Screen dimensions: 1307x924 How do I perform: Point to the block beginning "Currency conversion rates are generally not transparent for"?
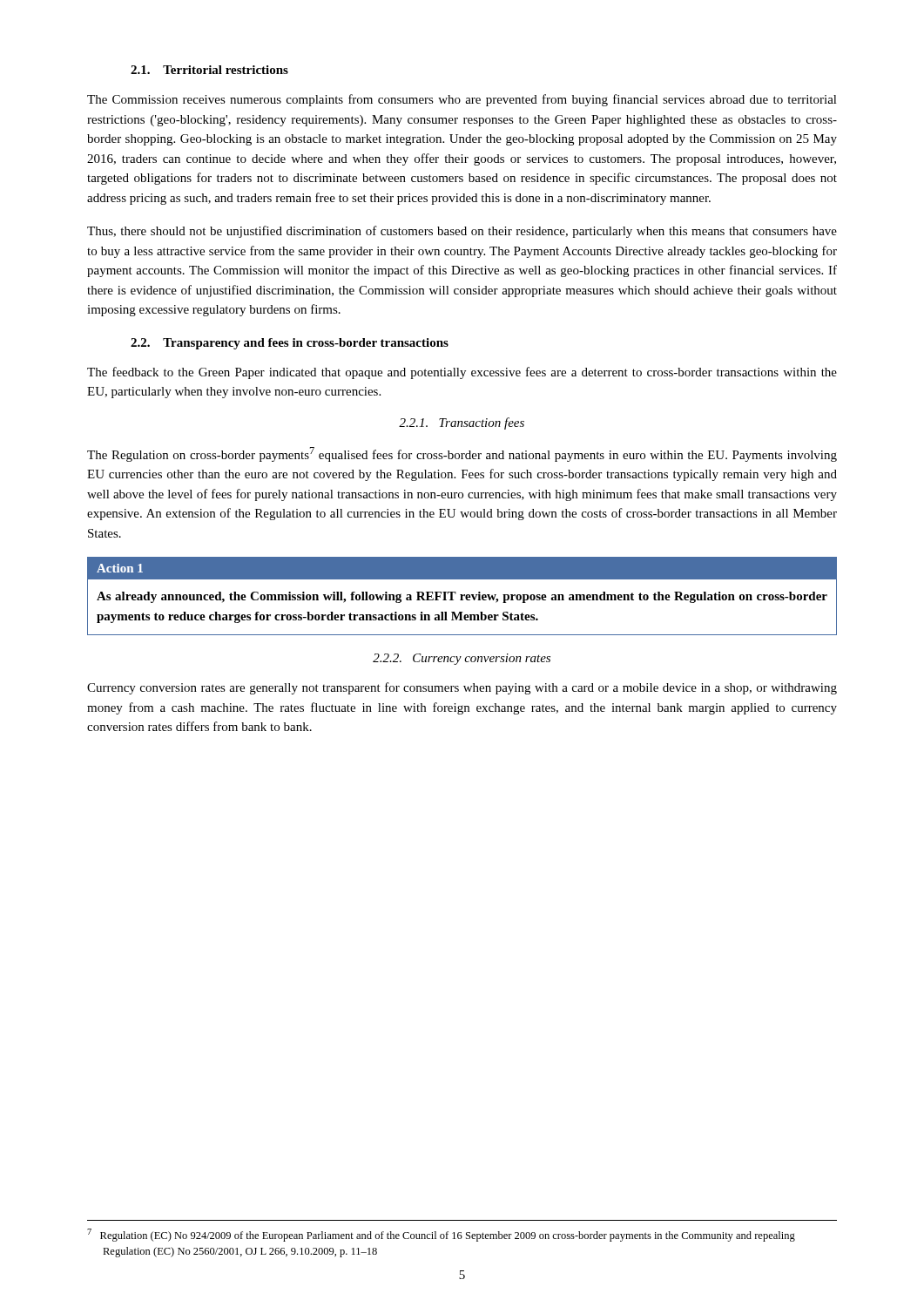[x=462, y=707]
